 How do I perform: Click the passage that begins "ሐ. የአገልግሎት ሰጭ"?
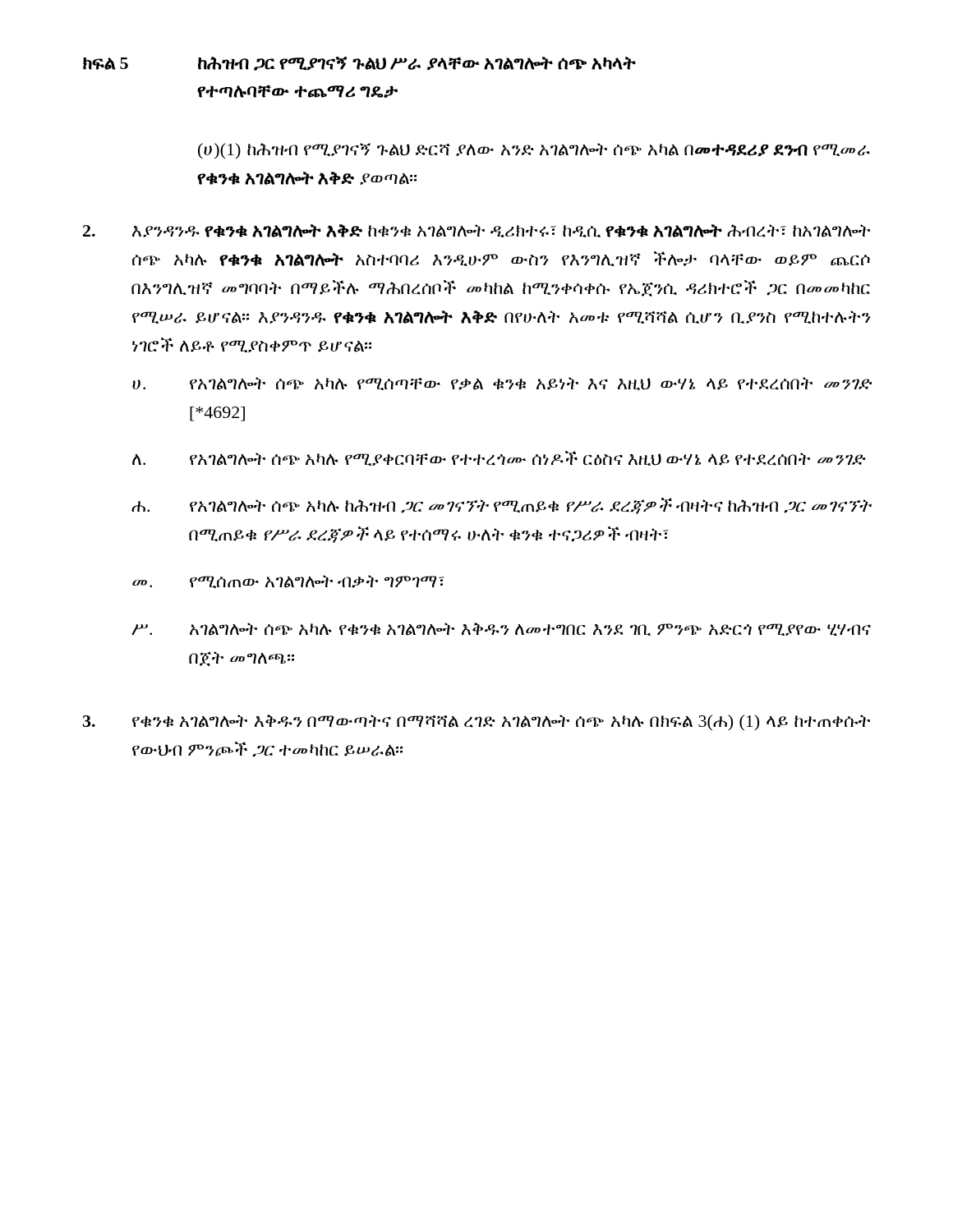coord(501,520)
